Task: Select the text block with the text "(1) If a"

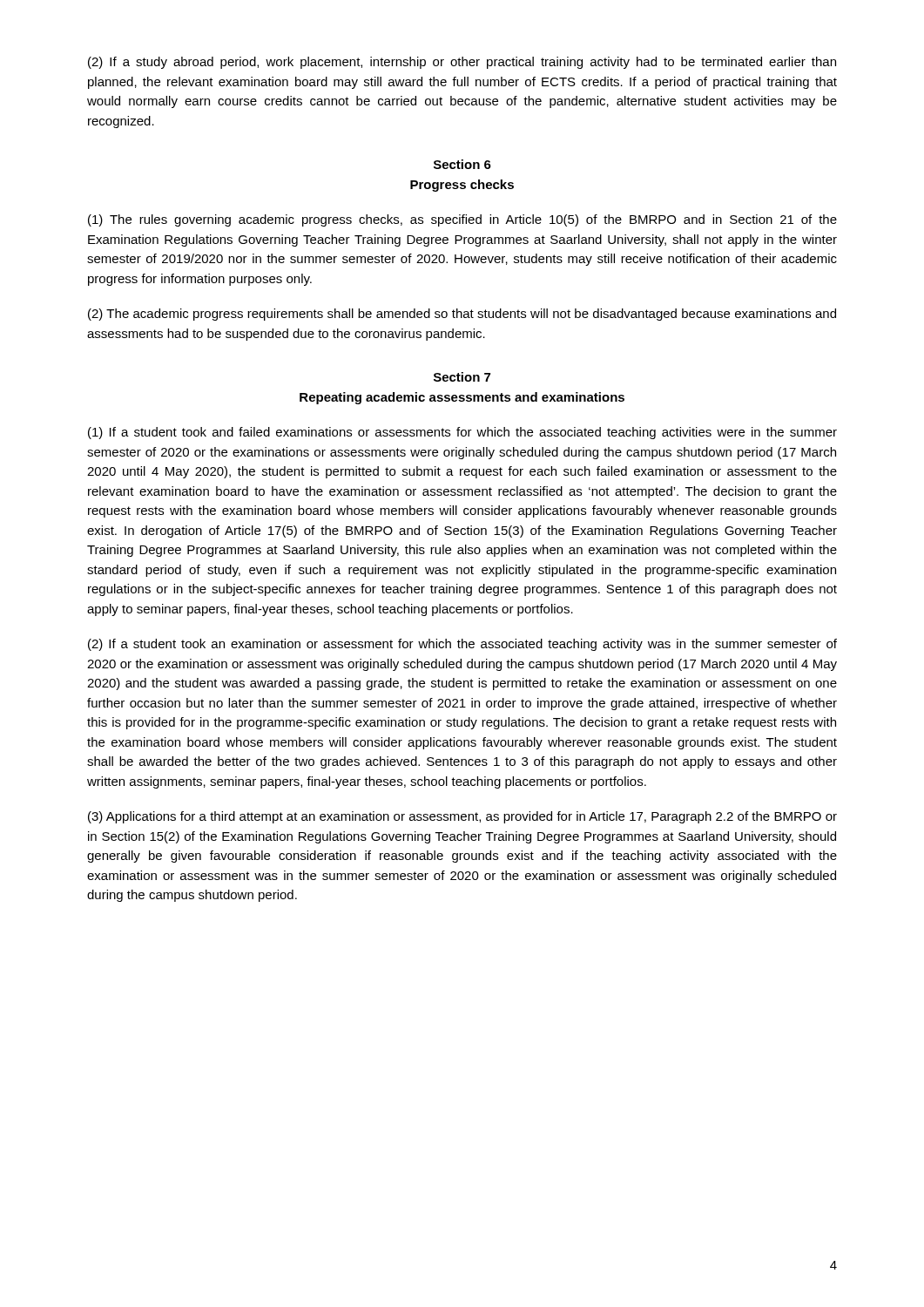Action: [x=462, y=520]
